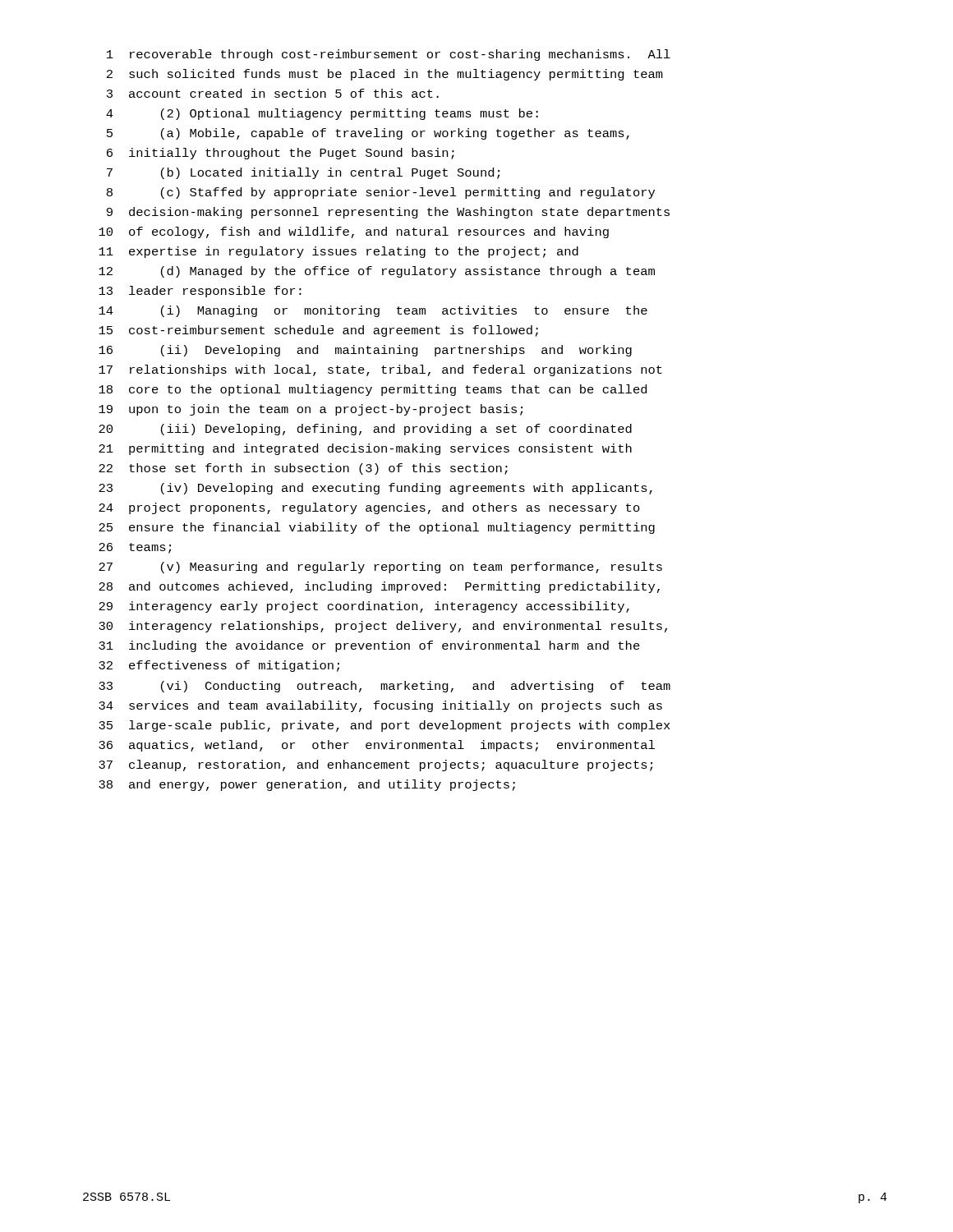The width and height of the screenshot is (953, 1232).
Task: Point to the element starting "15 cost-reimbursement schedule and agreement is"
Action: (x=485, y=331)
